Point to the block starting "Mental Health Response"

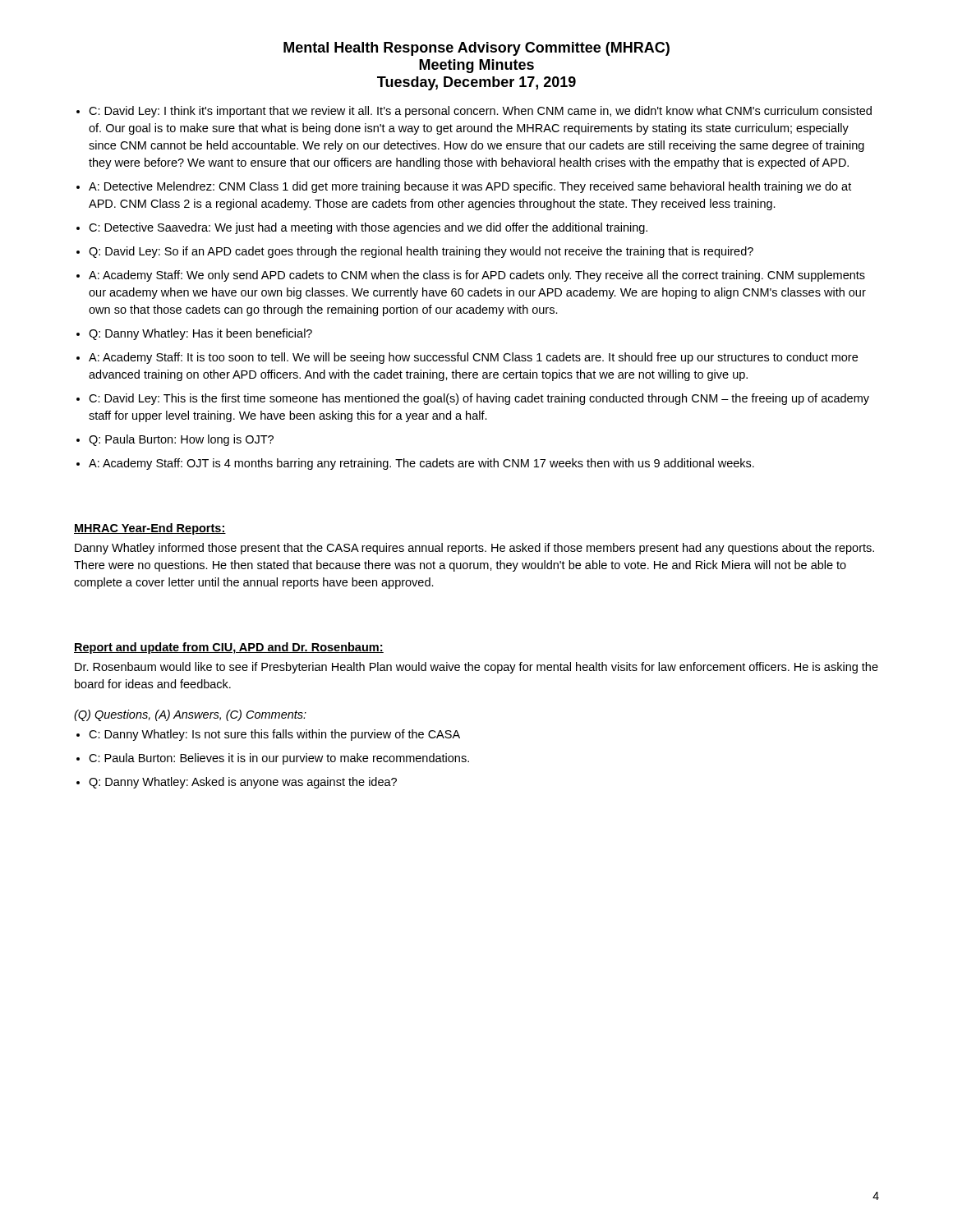pos(476,65)
